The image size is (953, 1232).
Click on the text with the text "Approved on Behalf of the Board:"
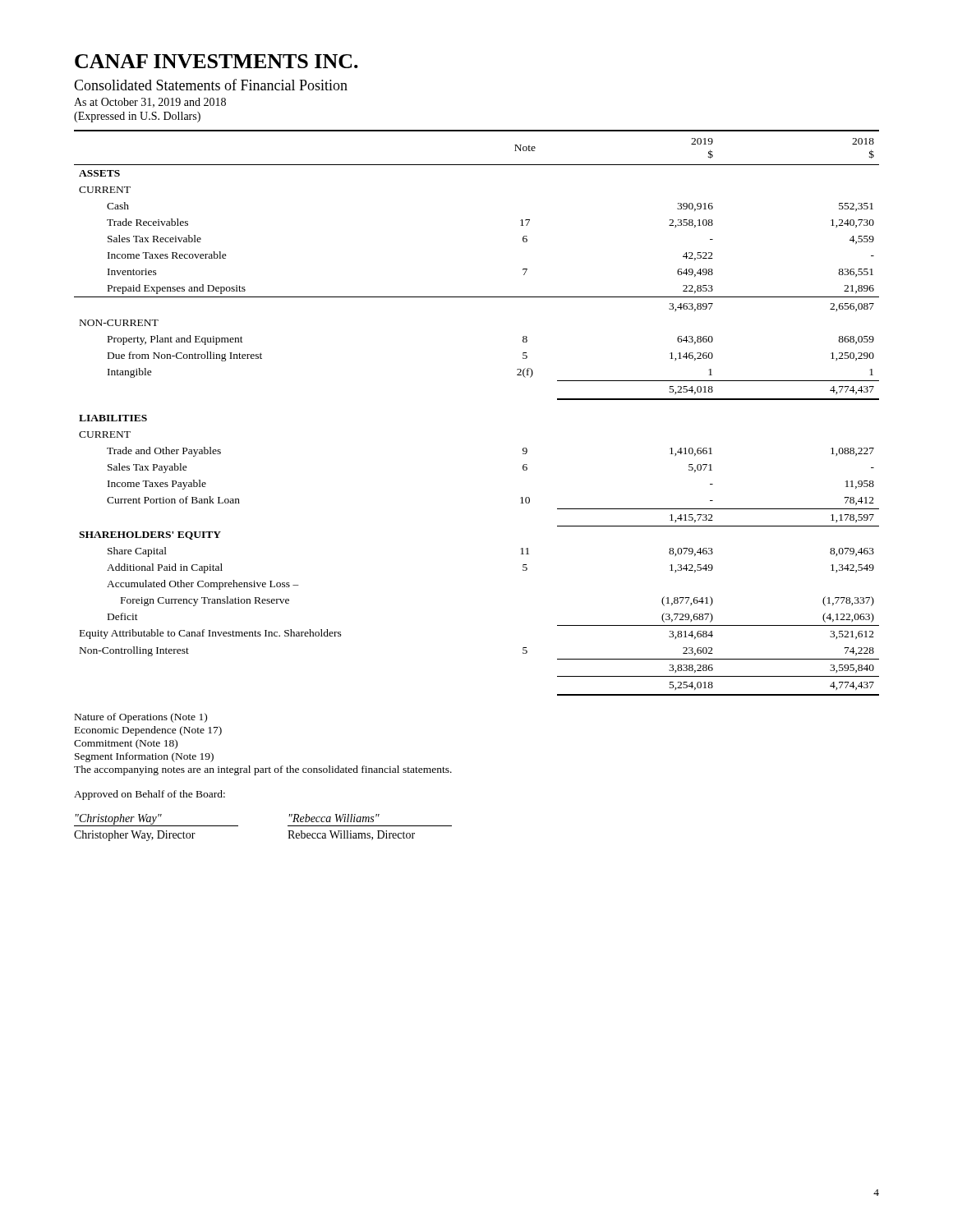point(150,793)
